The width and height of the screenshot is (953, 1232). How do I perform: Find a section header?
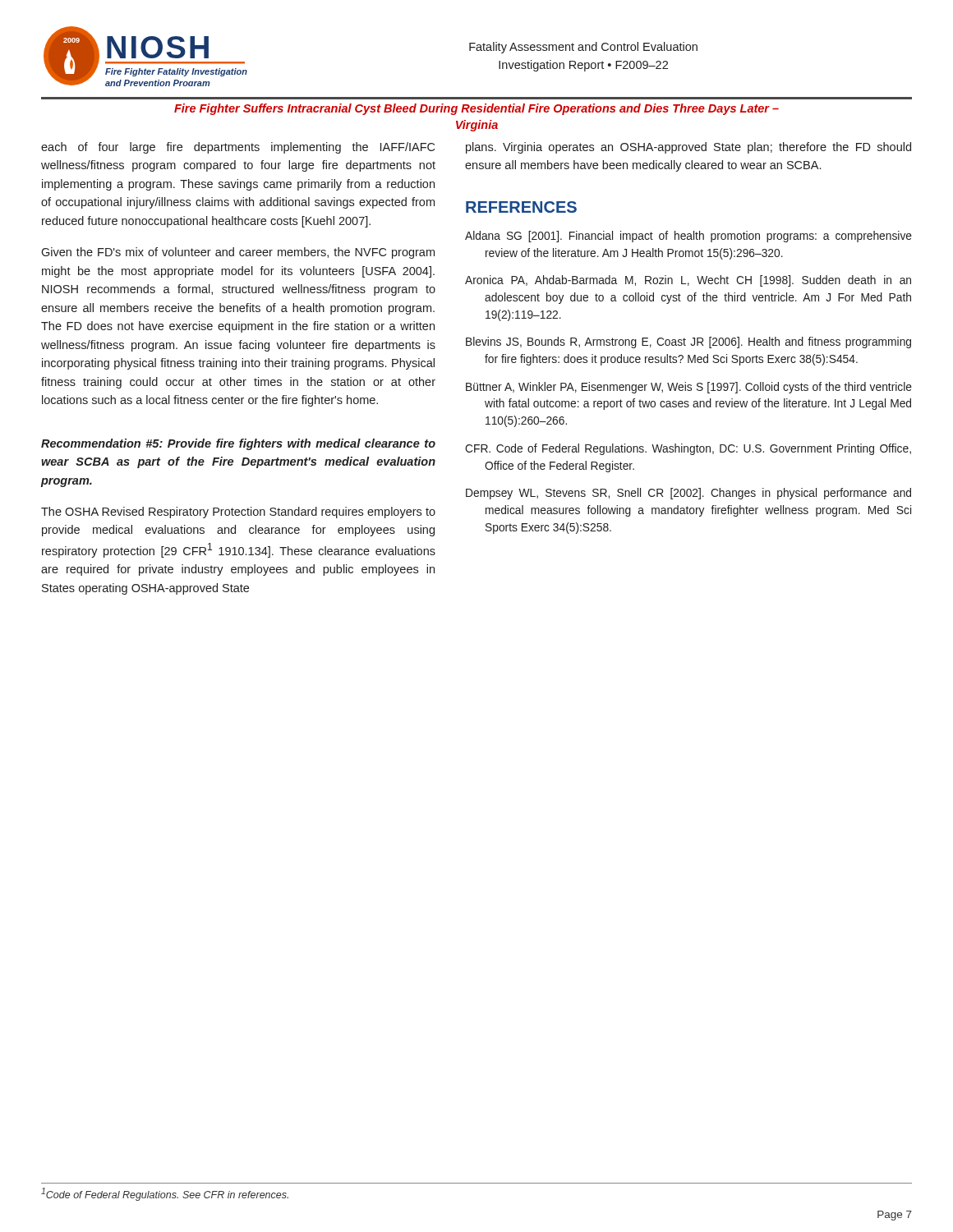521,207
